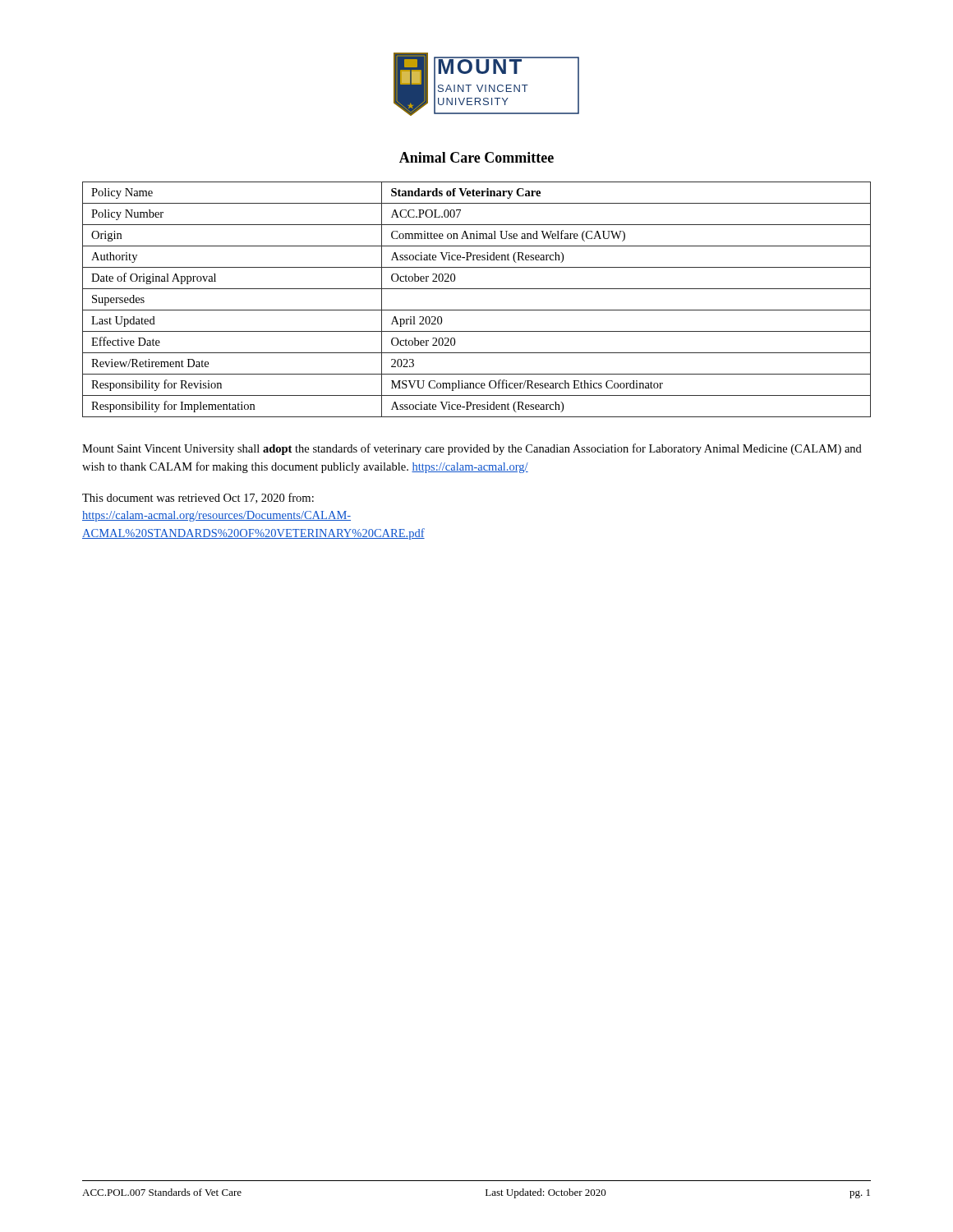Click on the title that reads "Animal Care Committee"
The image size is (953, 1232).
476,158
